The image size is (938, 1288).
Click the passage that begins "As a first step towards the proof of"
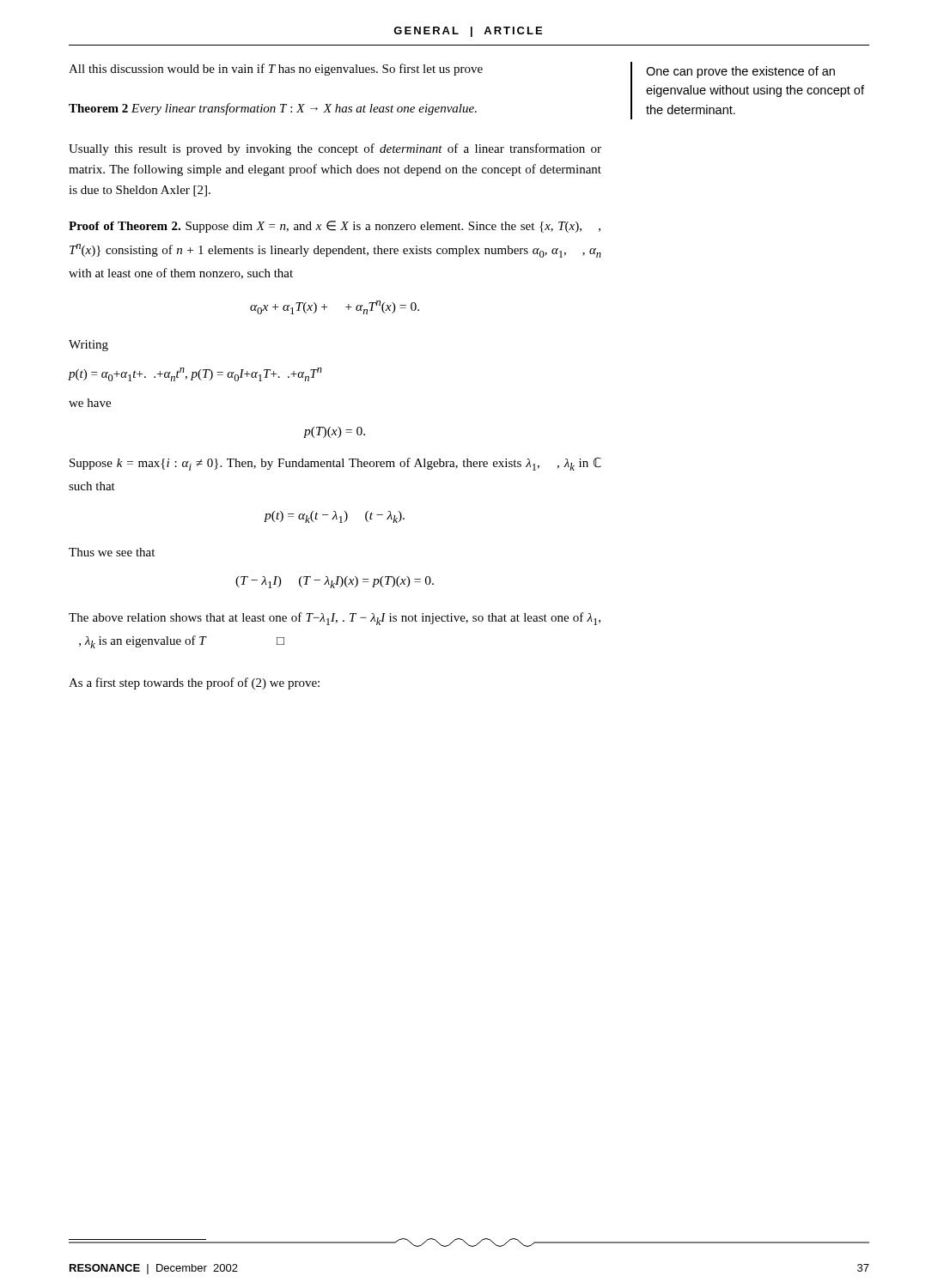(x=195, y=683)
